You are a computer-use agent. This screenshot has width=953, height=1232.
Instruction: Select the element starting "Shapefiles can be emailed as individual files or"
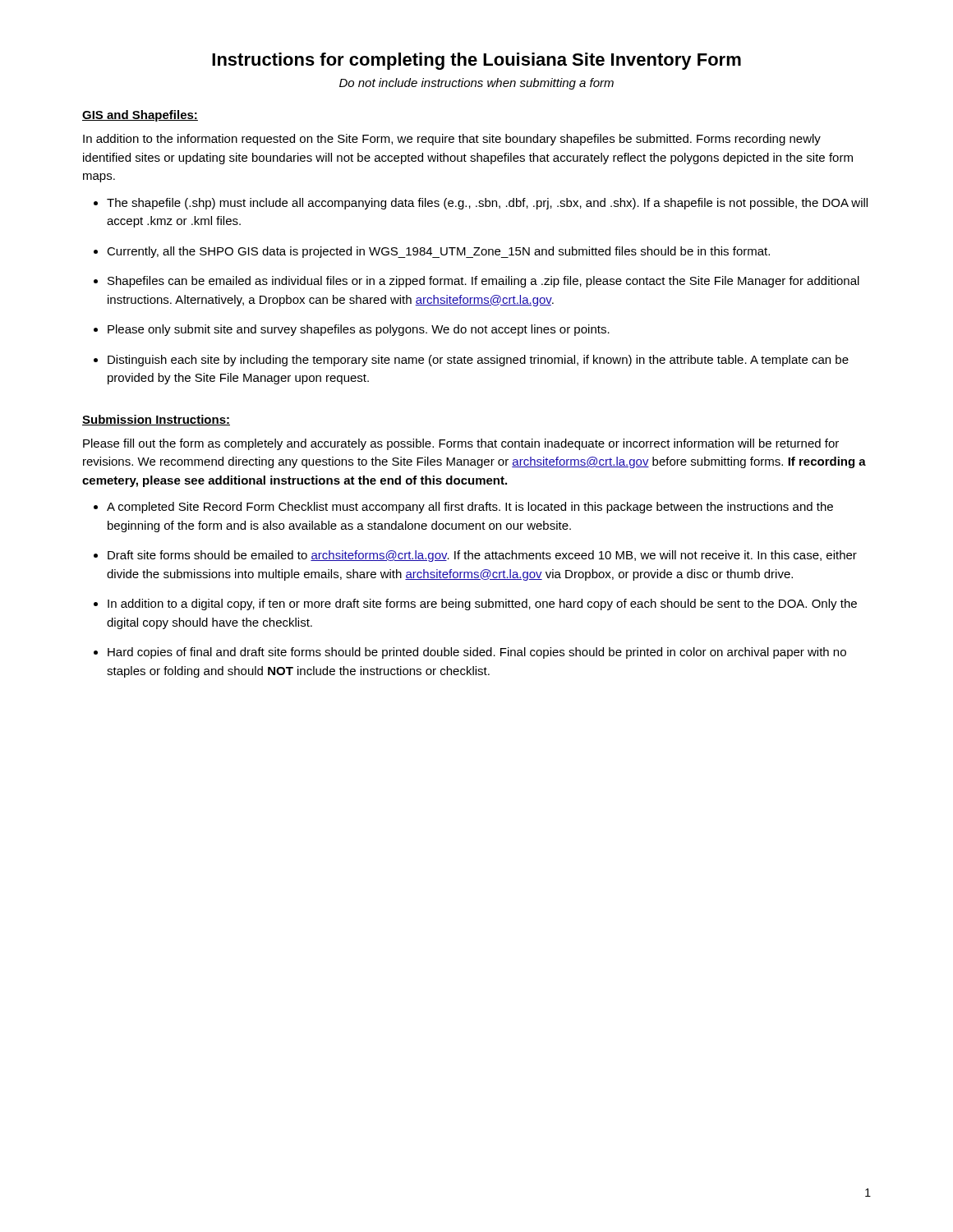(x=483, y=290)
